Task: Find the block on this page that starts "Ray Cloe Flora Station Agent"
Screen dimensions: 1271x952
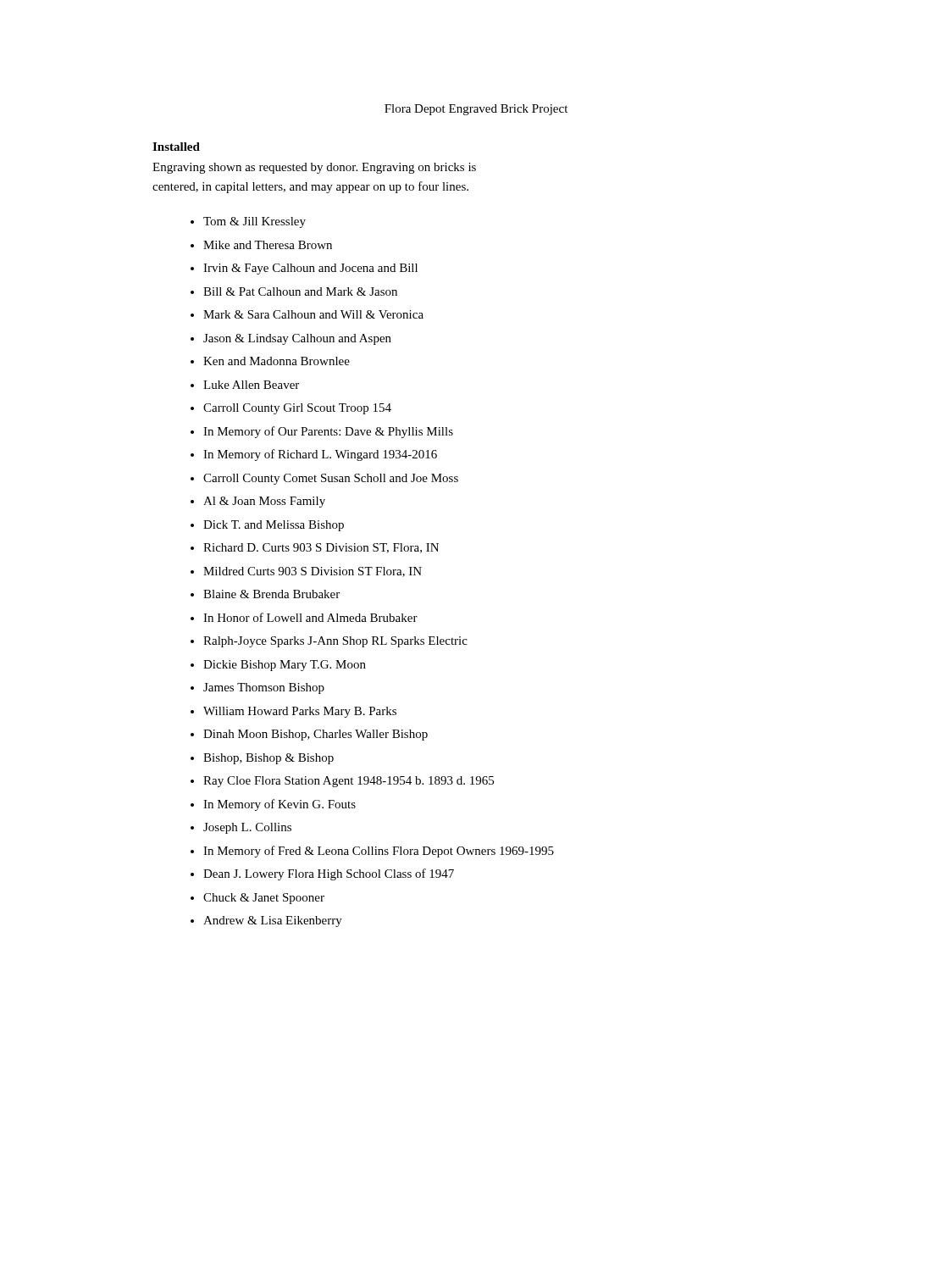Action: [x=349, y=780]
